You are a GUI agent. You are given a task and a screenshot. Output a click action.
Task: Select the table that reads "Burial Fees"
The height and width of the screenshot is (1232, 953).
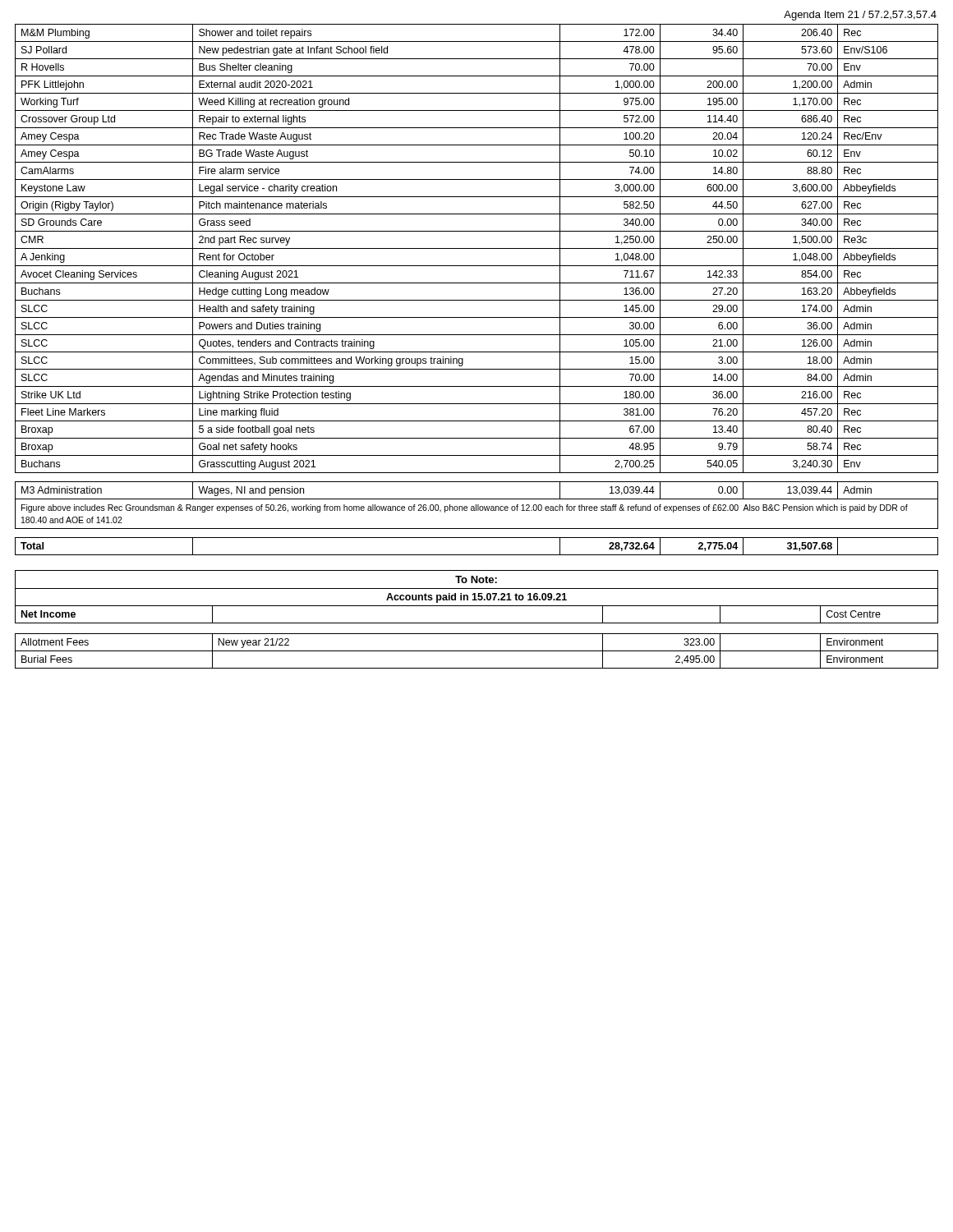[x=476, y=620]
